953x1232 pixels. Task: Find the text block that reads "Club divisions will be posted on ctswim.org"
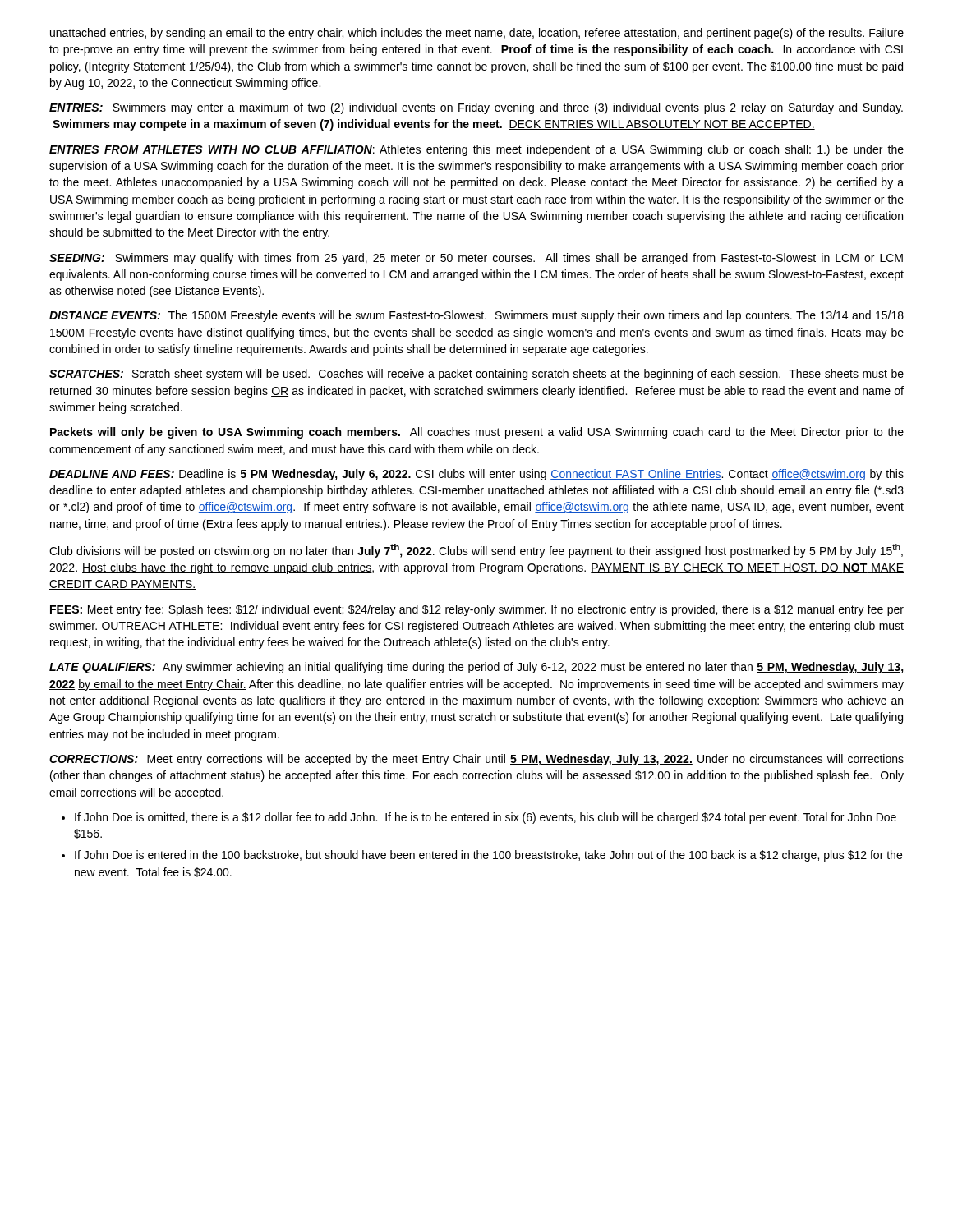click(x=476, y=567)
